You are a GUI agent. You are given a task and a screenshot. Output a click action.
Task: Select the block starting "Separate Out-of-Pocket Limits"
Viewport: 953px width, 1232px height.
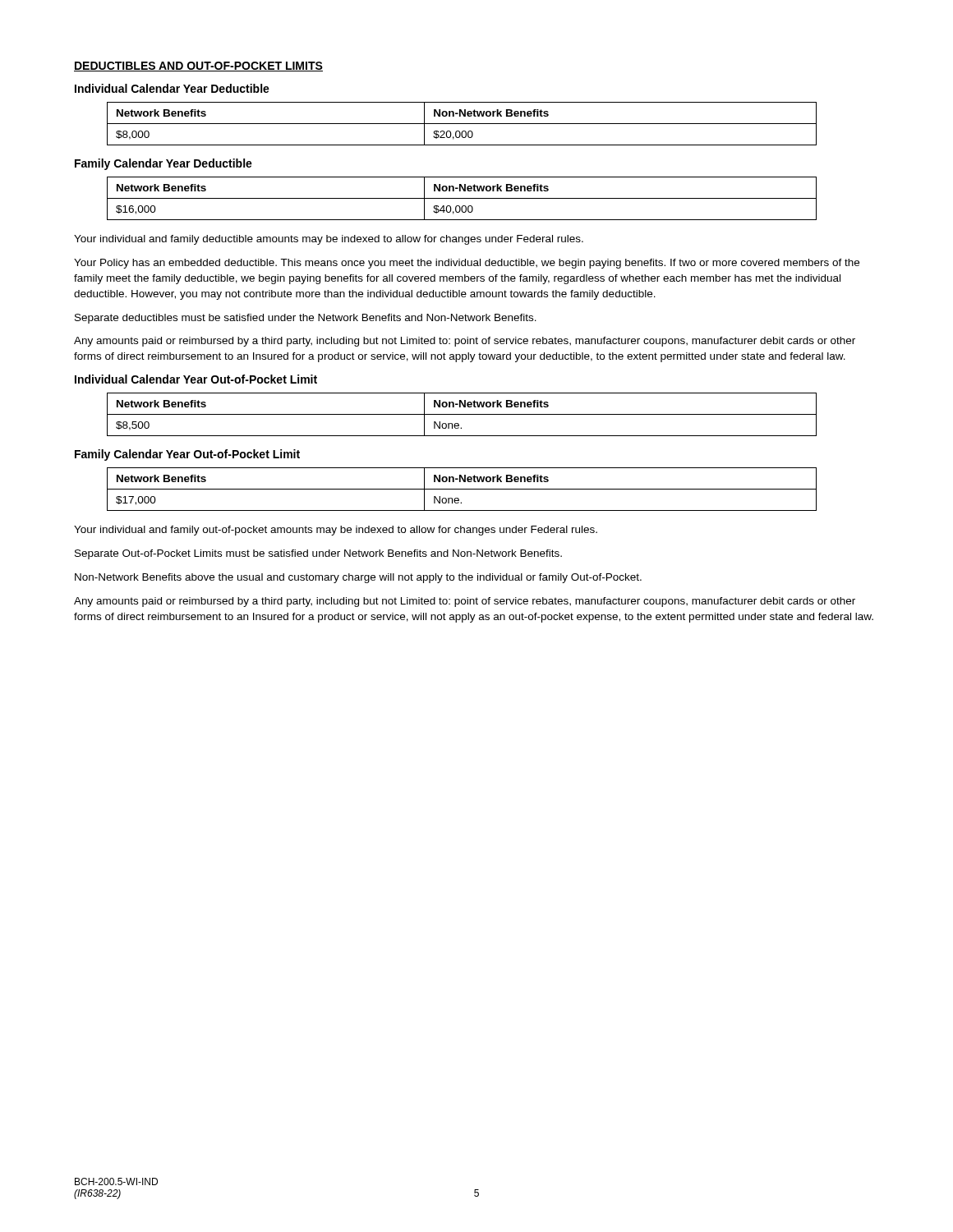click(318, 553)
